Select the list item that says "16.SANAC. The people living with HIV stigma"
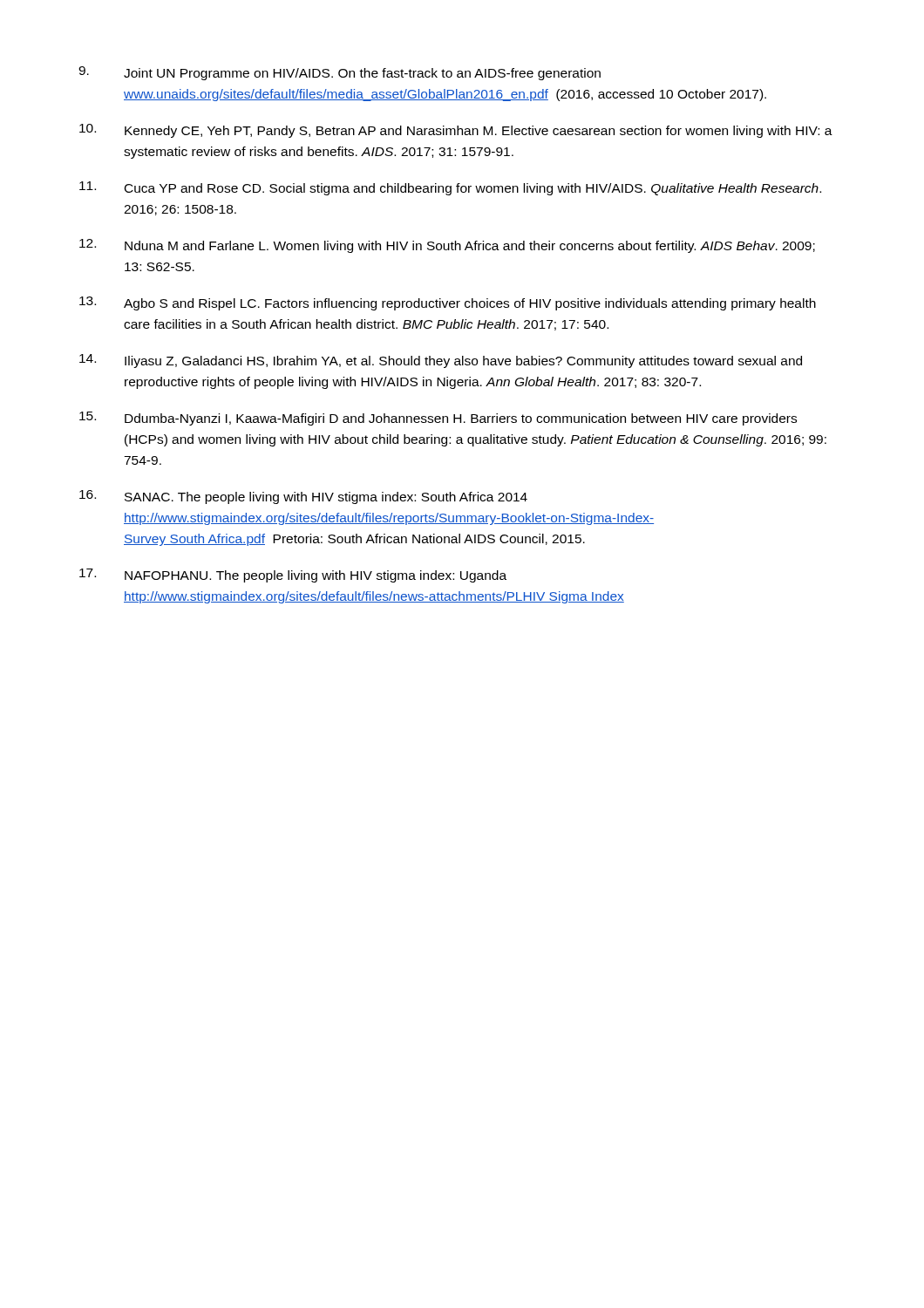The image size is (924, 1308). click(458, 518)
